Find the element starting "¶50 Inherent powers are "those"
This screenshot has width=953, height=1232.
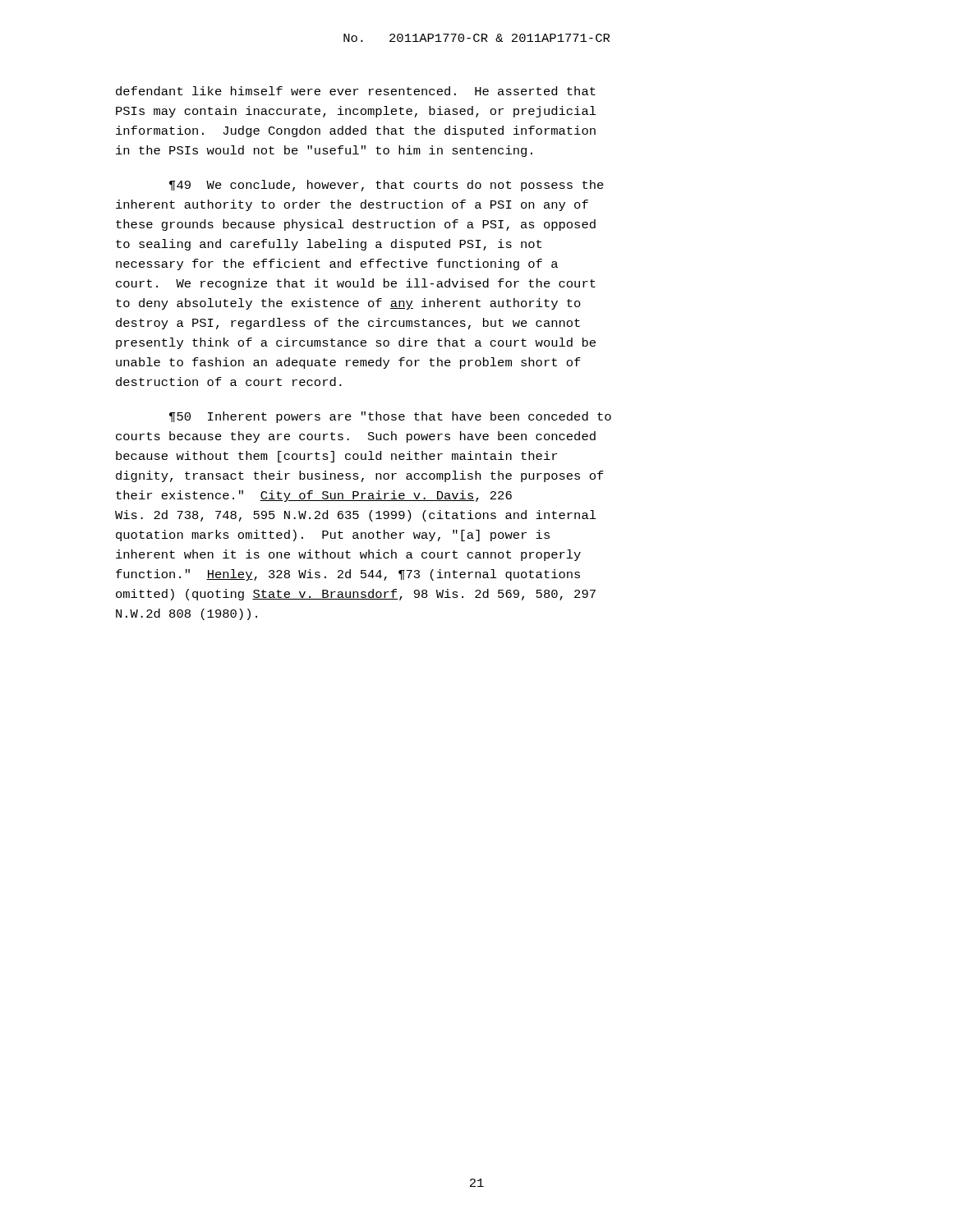pos(363,516)
